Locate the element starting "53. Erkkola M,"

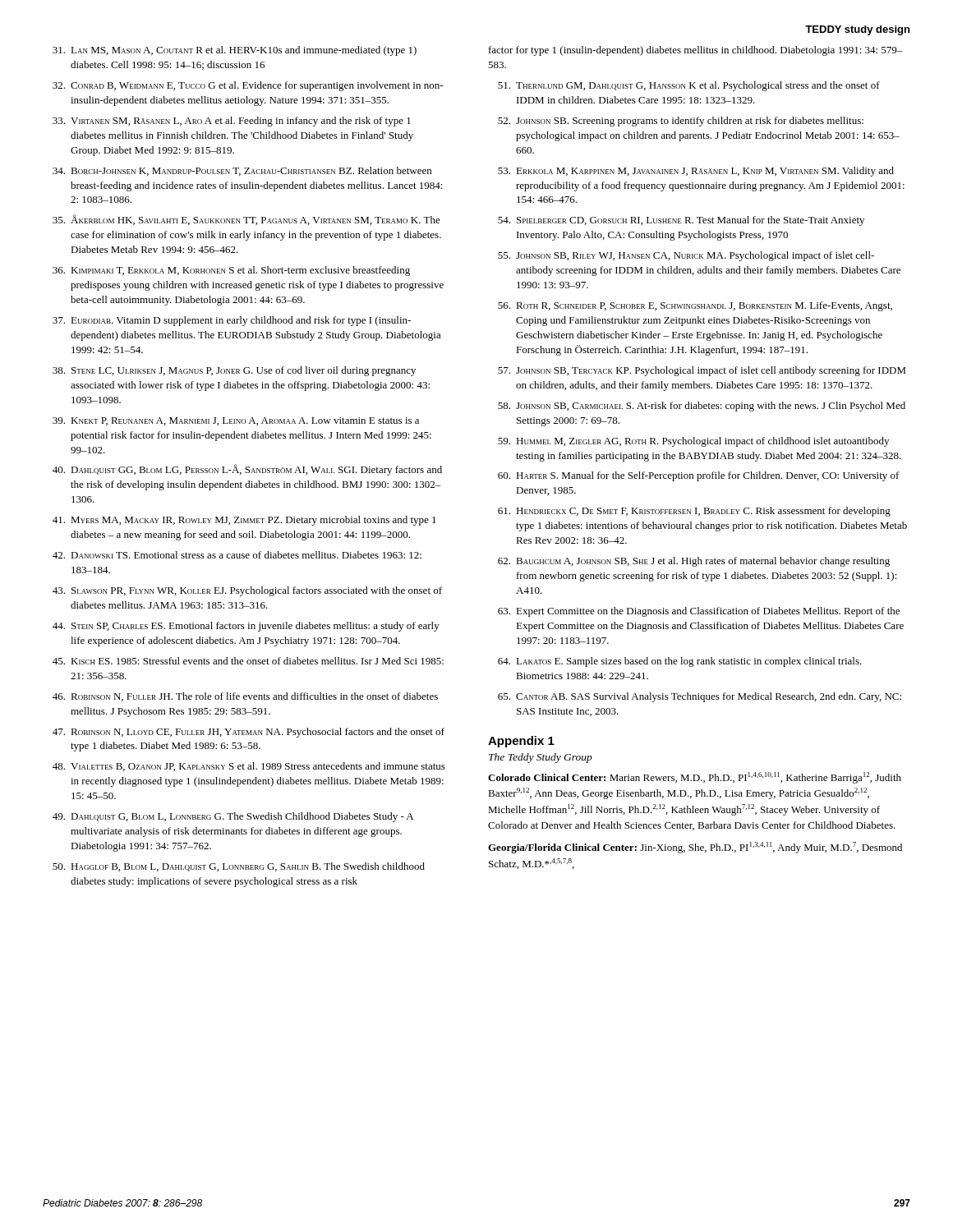coord(699,185)
